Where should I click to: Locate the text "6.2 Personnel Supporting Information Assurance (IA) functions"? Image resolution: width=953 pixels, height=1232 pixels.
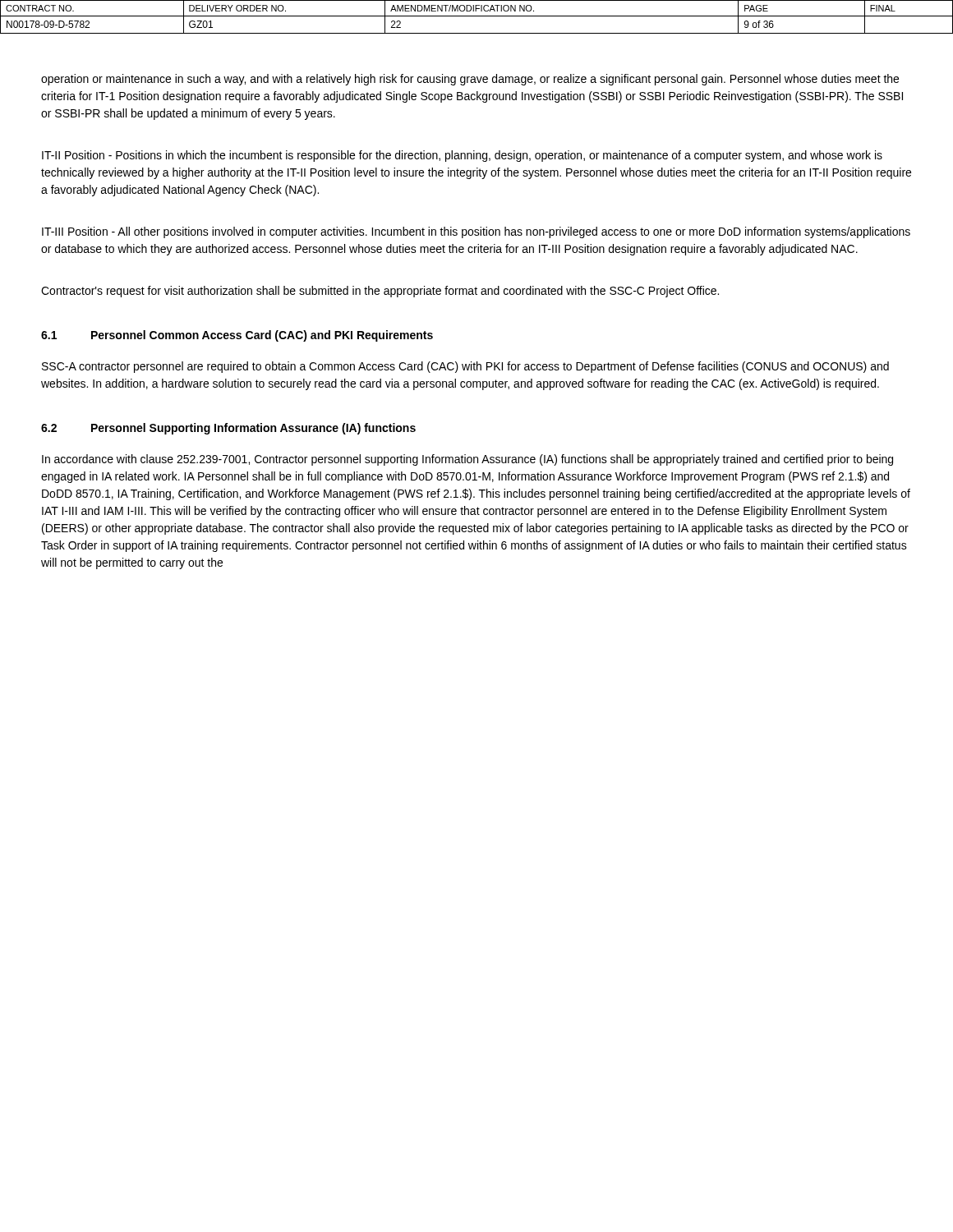pyautogui.click(x=228, y=428)
